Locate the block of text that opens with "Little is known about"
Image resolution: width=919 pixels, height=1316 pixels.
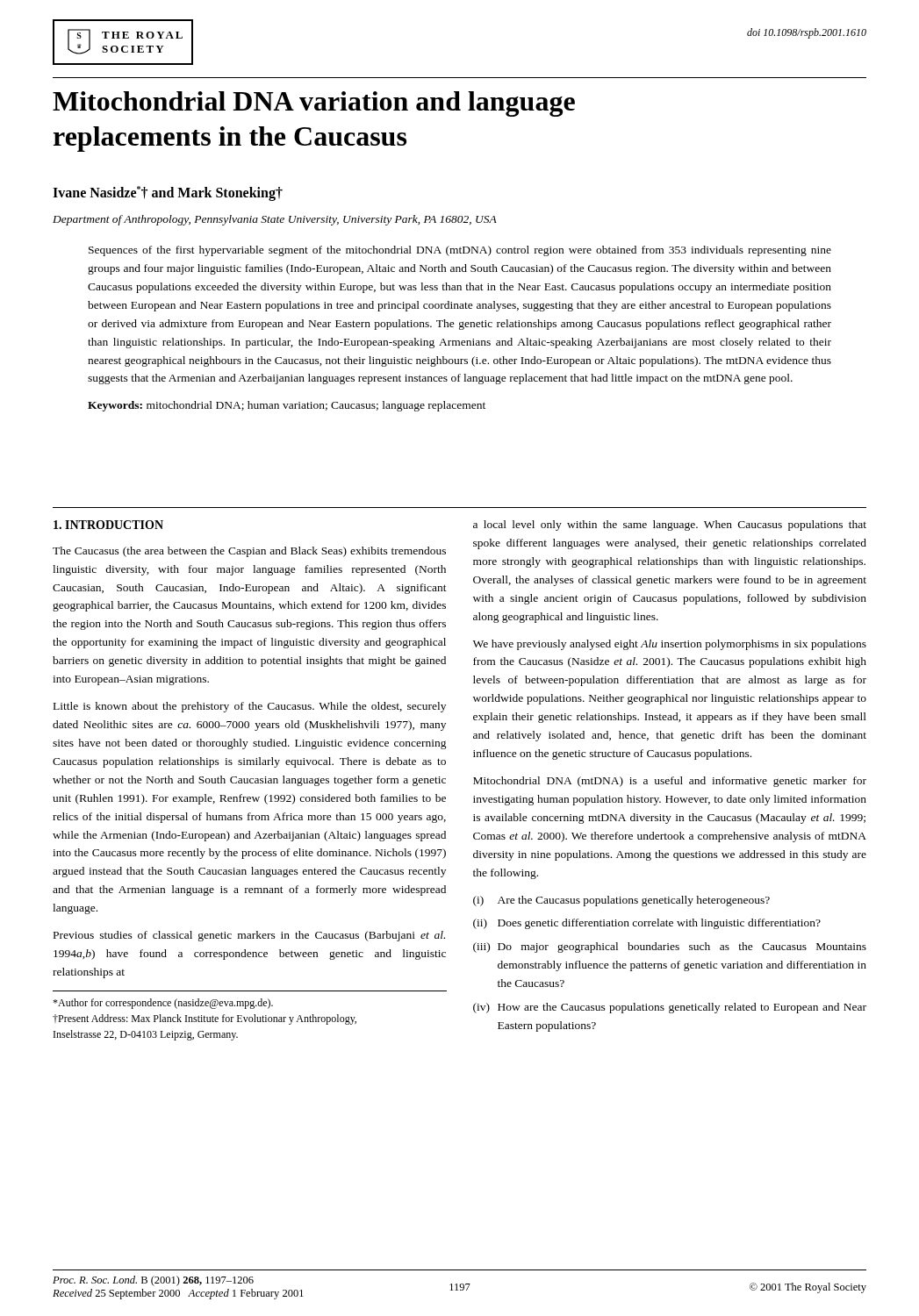coord(250,808)
